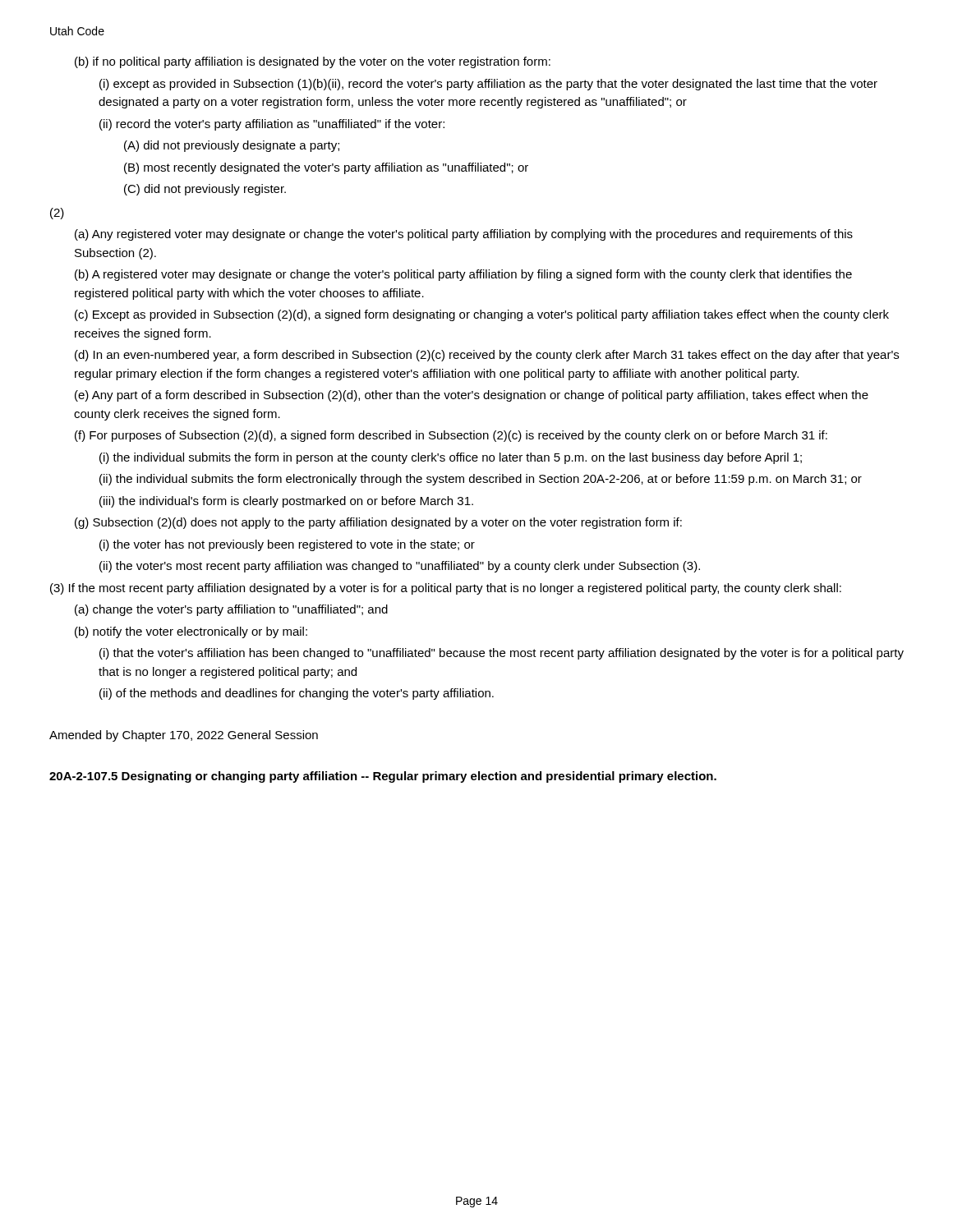This screenshot has height=1232, width=953.
Task: Find the text block starting "Amended by Chapter 170, 2022 General Session"
Action: click(x=184, y=734)
